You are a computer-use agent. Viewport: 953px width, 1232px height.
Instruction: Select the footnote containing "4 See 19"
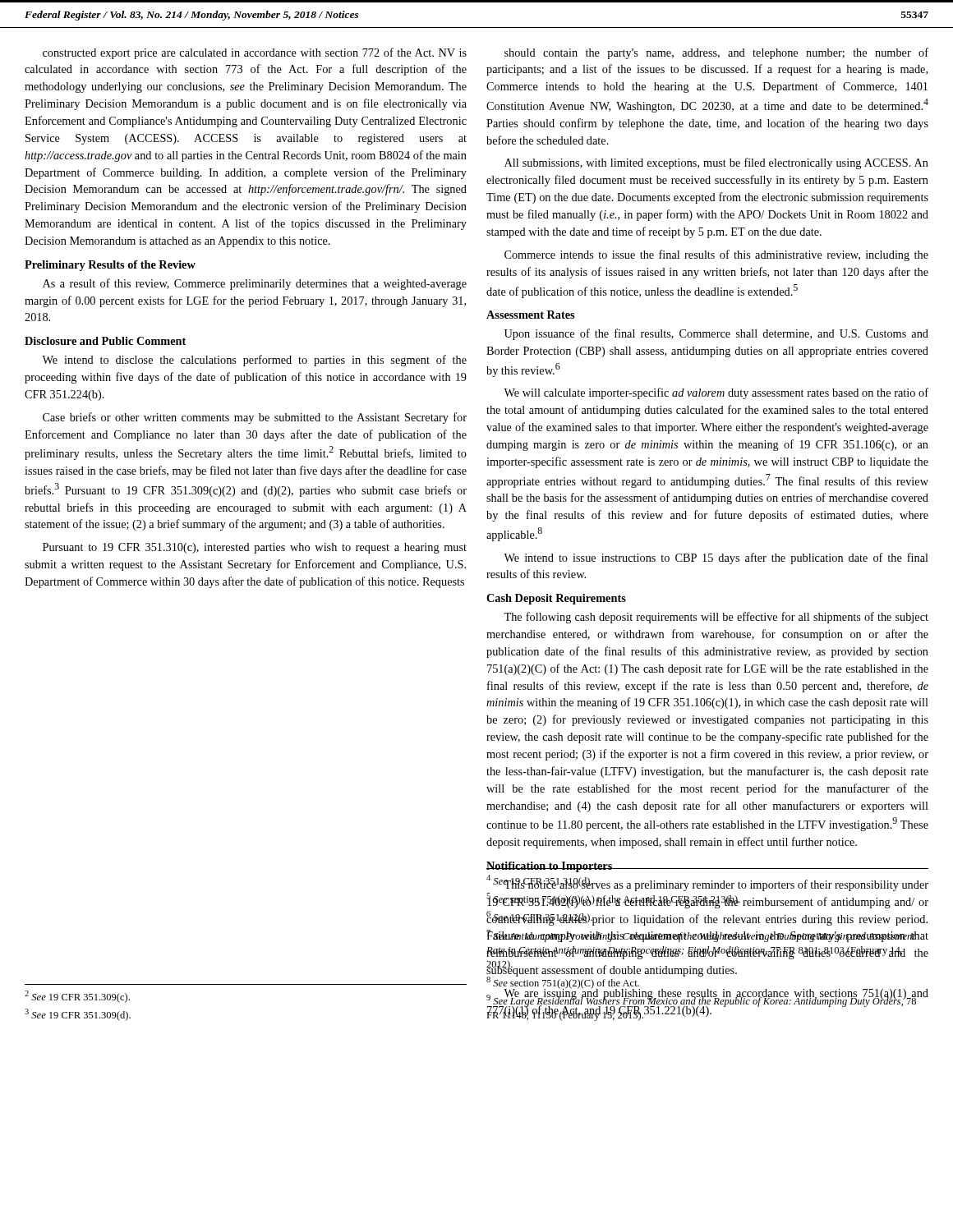[707, 948]
